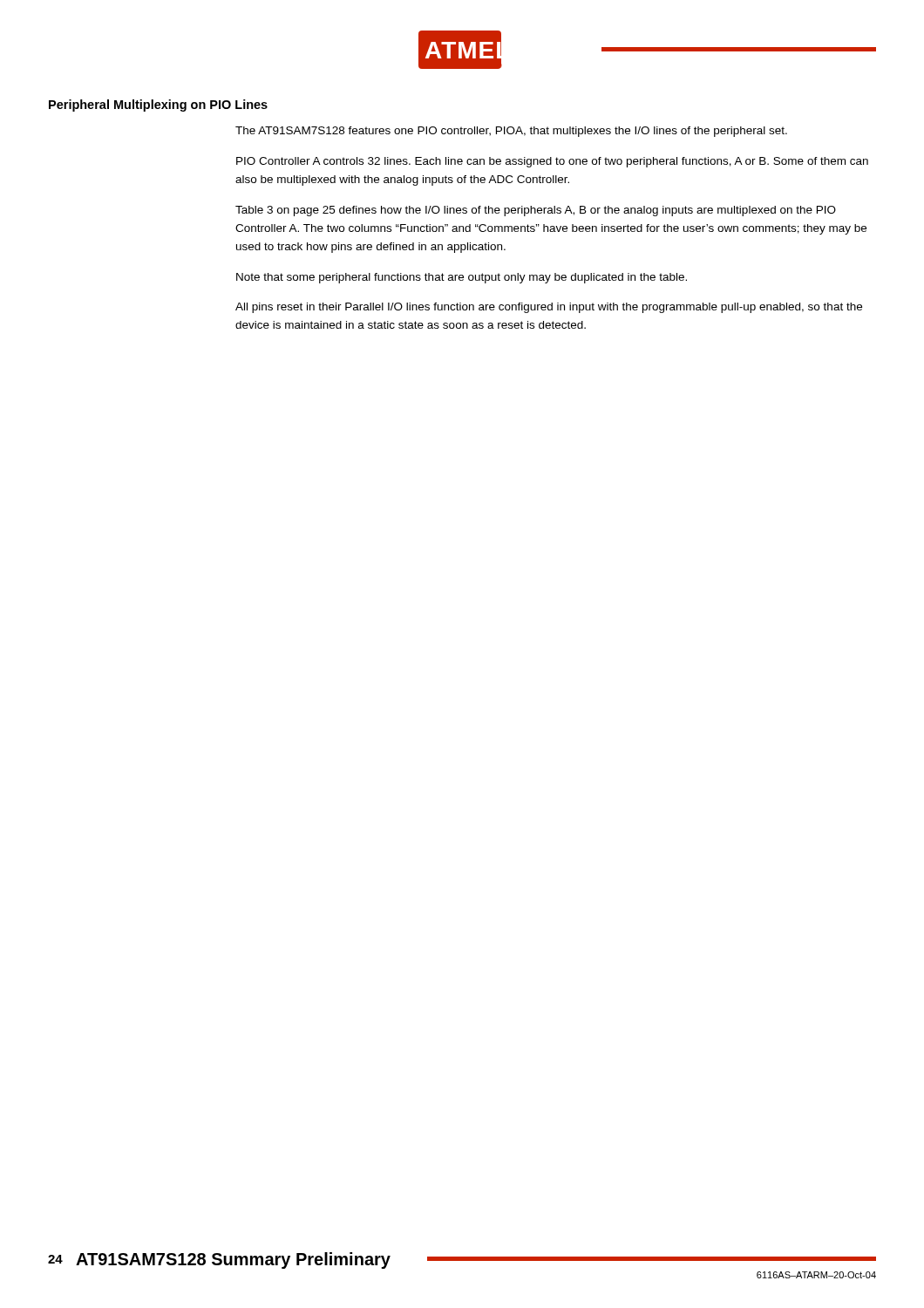Find the text block containing "All pins reset in their"
This screenshot has width=924, height=1308.
pos(549,316)
